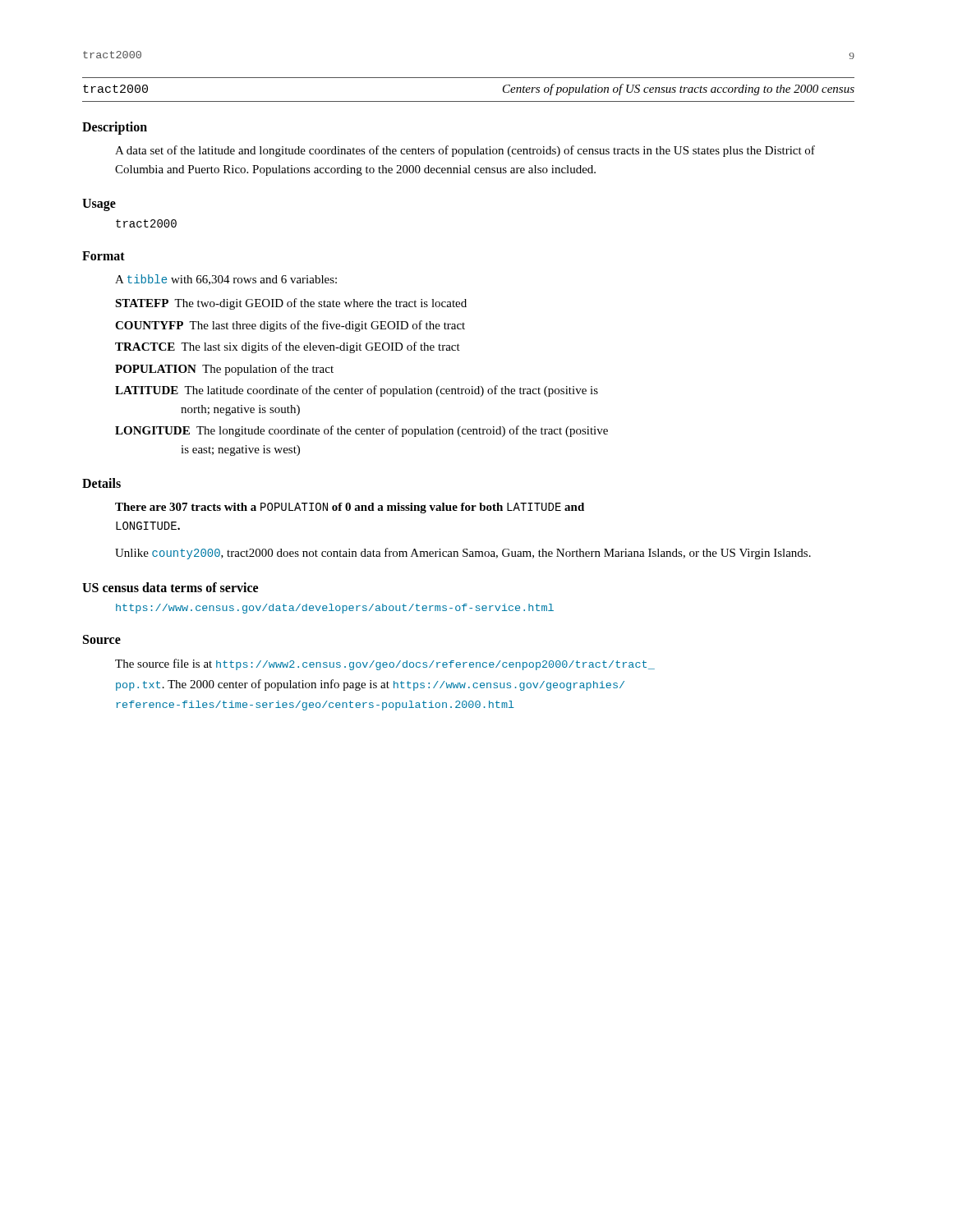Point to the block beginning "STATEFP The two-digit GEOID of the state where"
The width and height of the screenshot is (953, 1232).
[x=291, y=303]
